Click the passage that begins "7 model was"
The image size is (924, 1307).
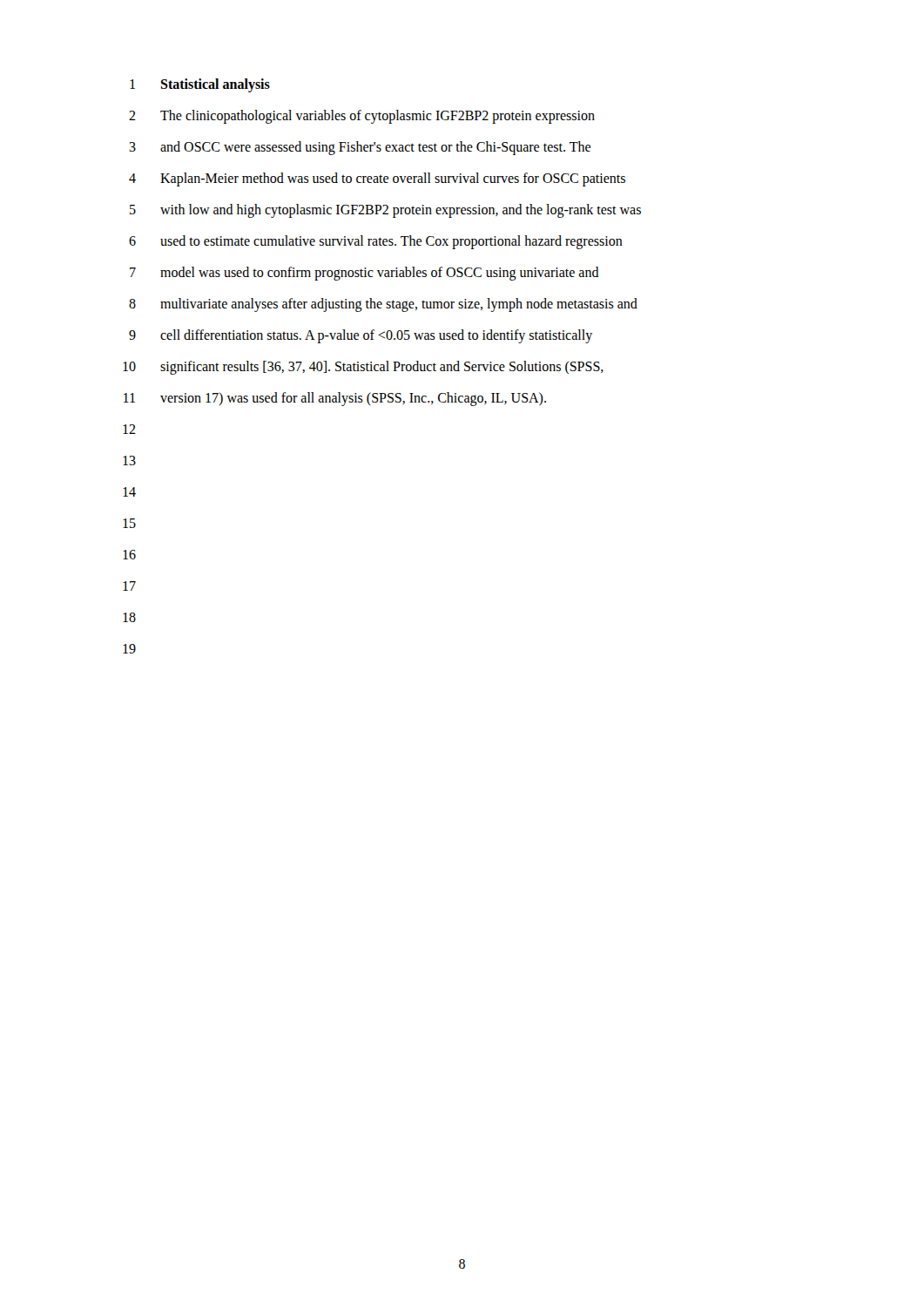coord(462,273)
